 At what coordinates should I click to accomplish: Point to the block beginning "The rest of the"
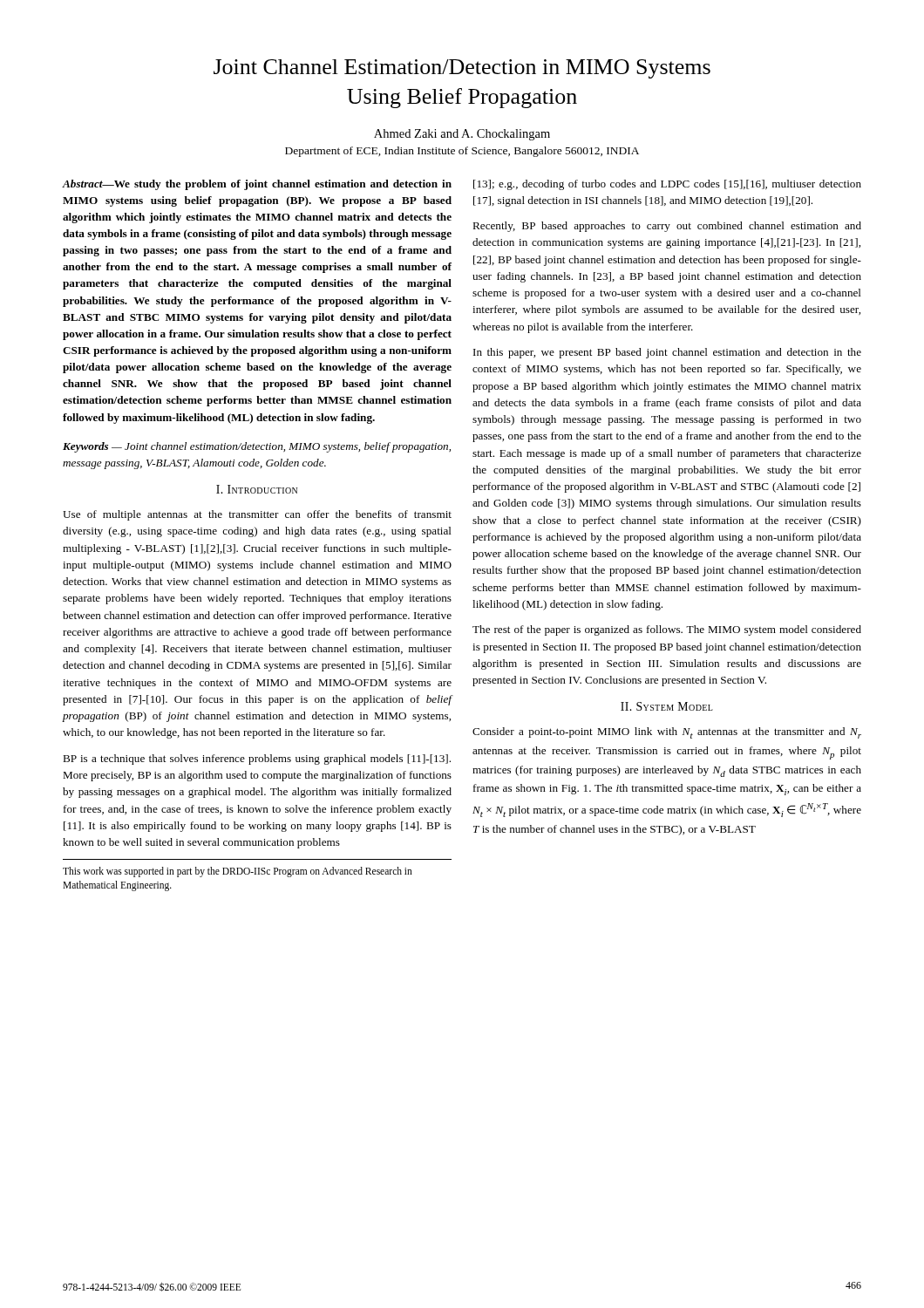[x=667, y=655]
